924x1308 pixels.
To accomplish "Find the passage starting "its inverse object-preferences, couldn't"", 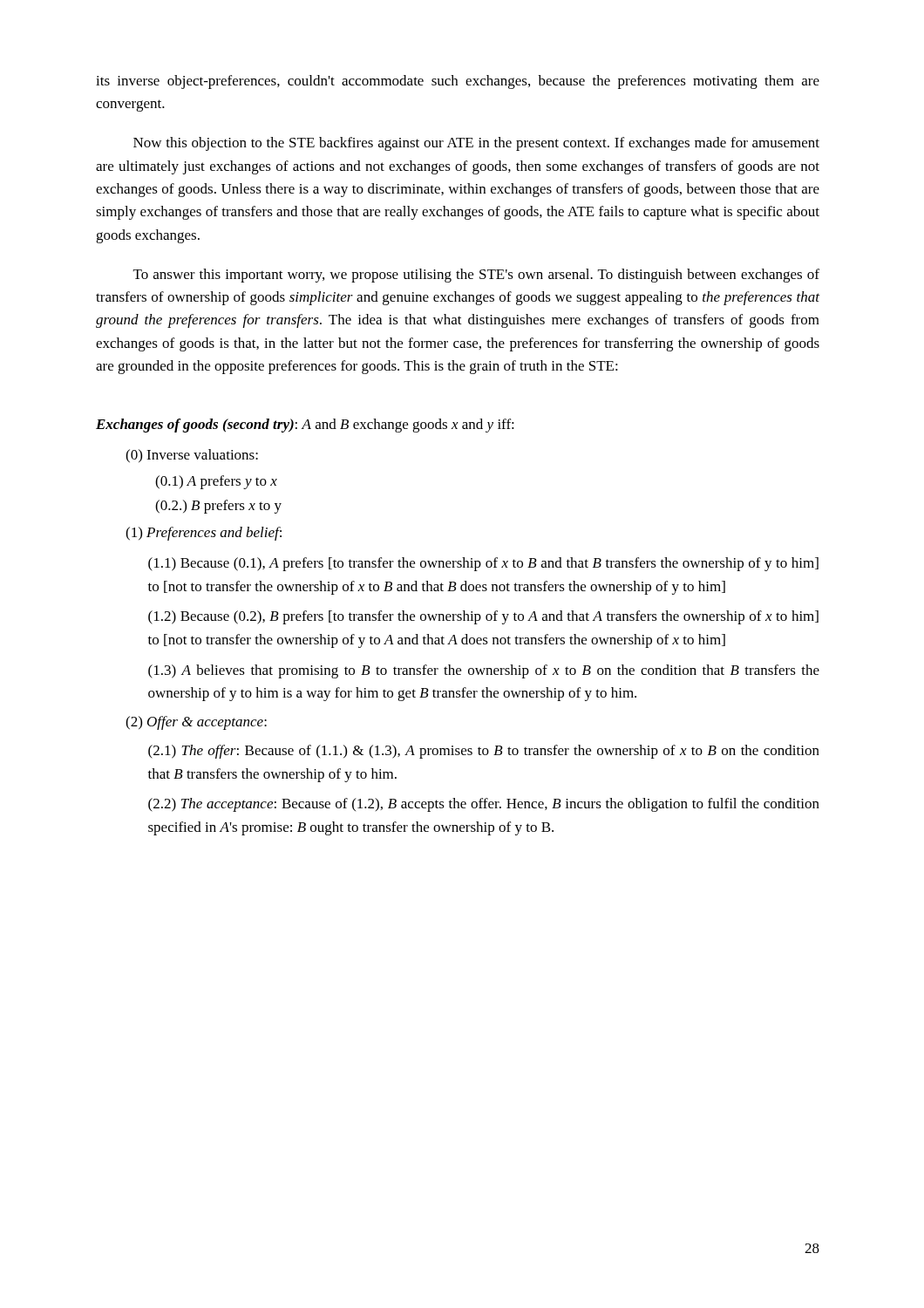I will (458, 92).
